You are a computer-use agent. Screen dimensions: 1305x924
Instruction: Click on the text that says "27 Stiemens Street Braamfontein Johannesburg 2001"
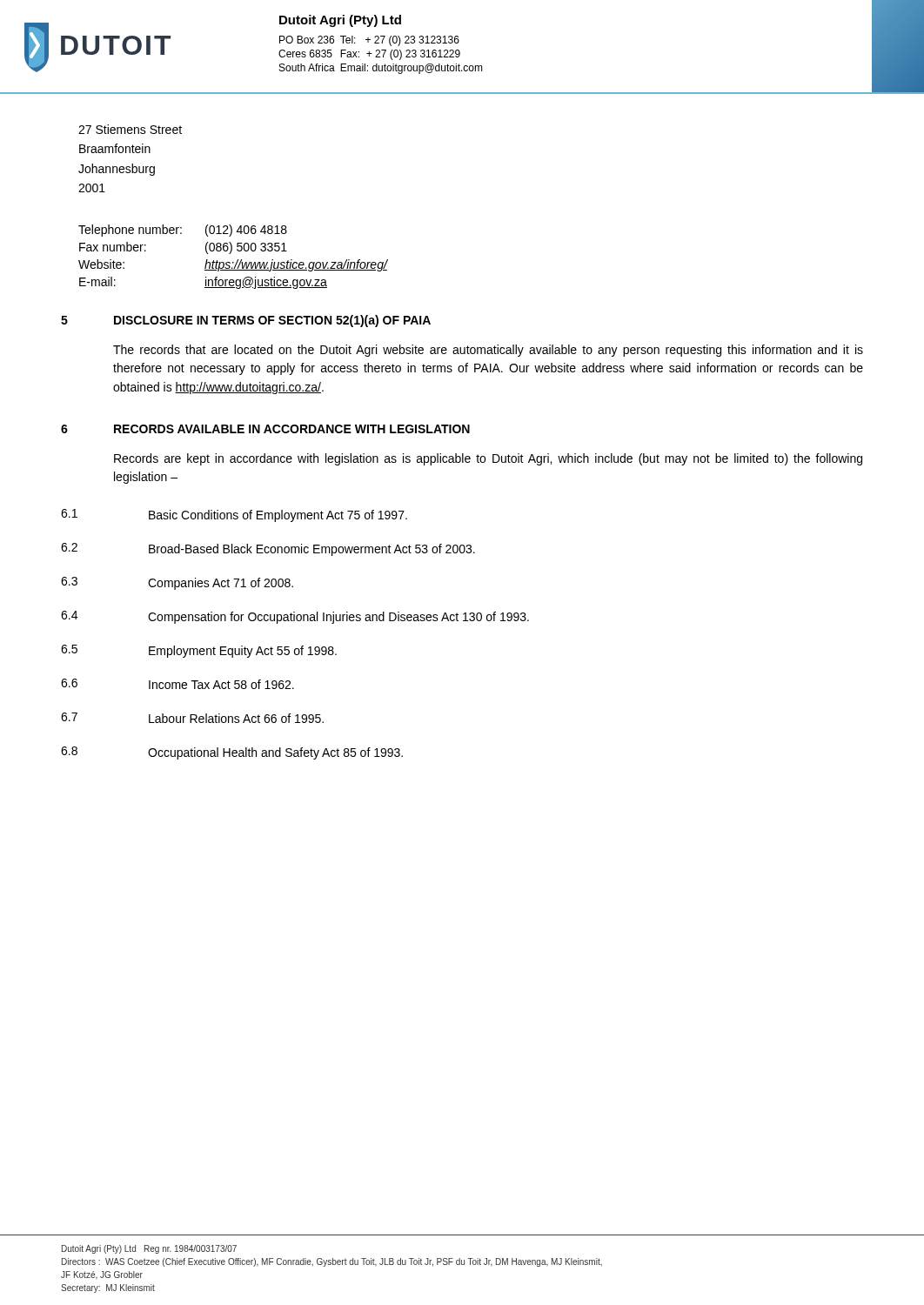pos(130,159)
